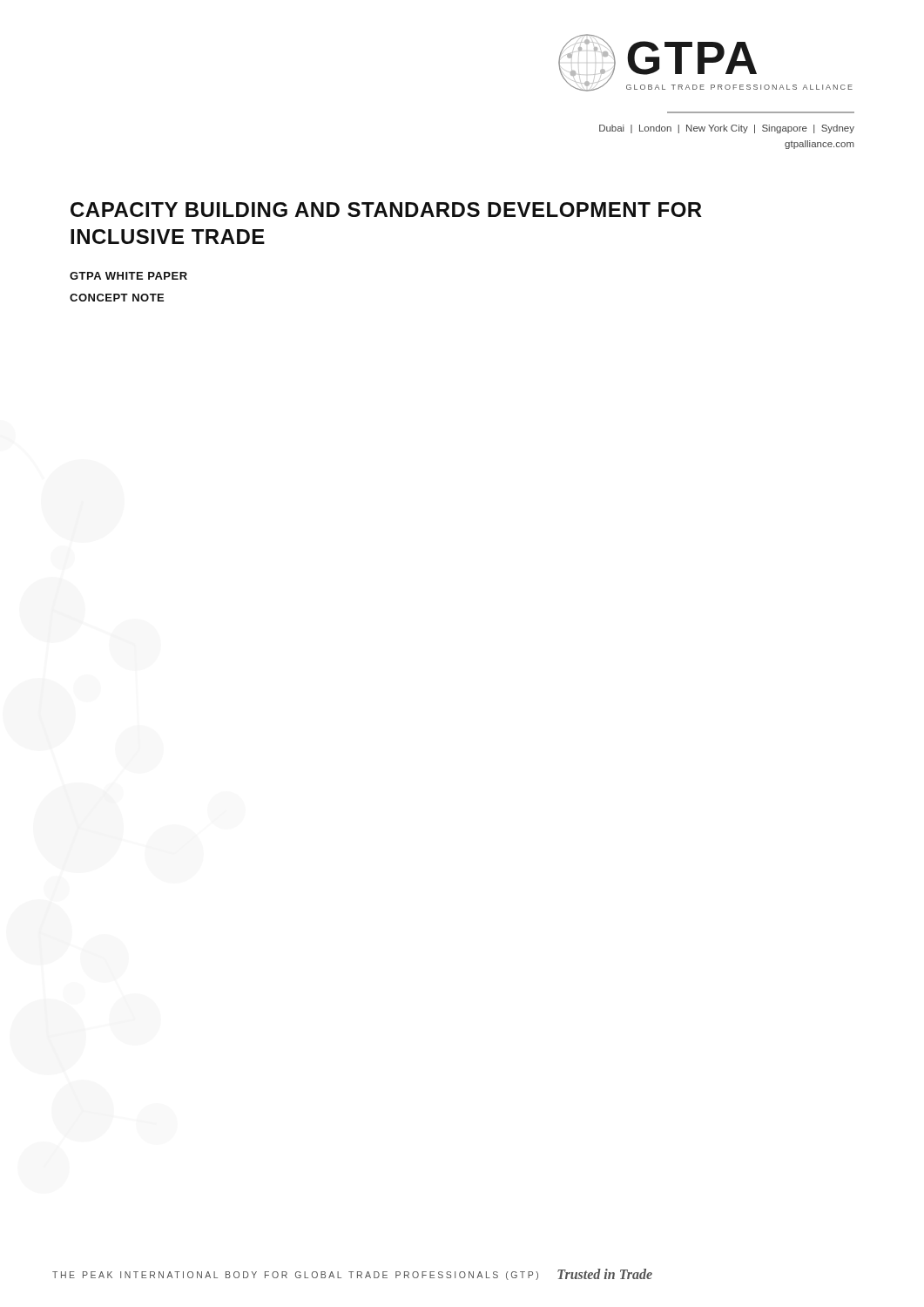
Task: Select the logo
Action: (706, 63)
